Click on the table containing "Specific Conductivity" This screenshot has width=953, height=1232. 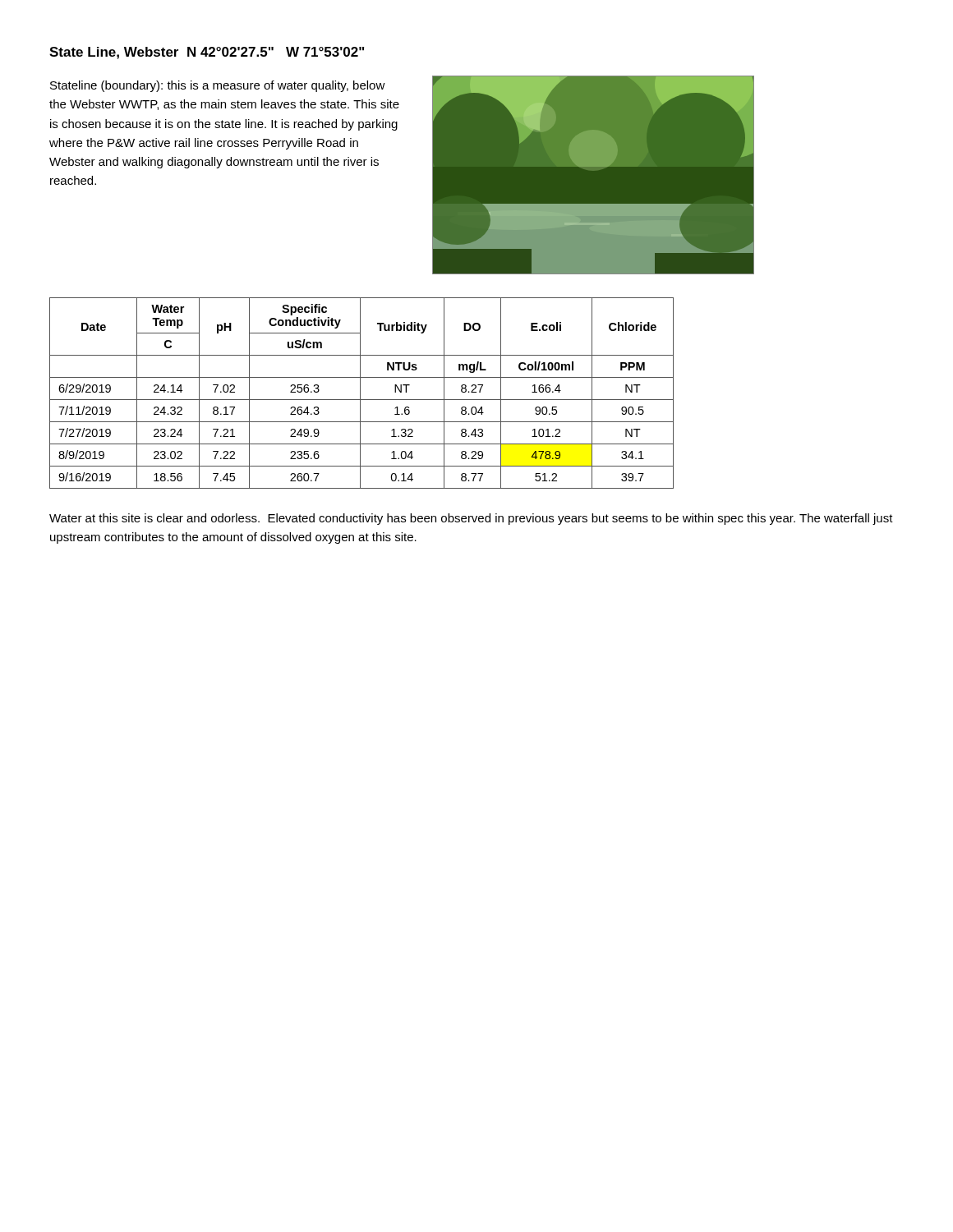pos(476,393)
